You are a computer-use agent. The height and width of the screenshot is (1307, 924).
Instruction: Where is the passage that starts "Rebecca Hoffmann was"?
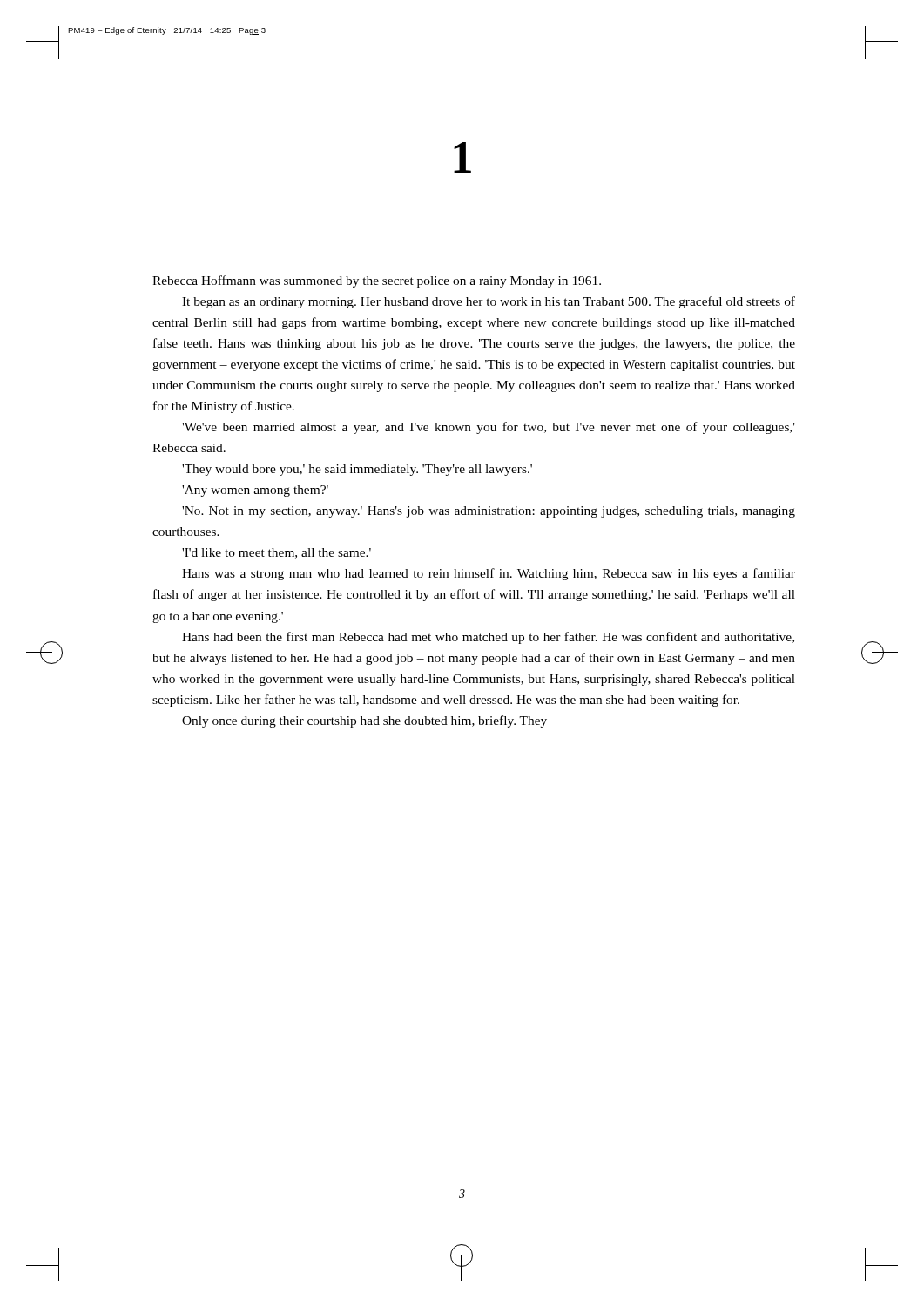point(474,500)
